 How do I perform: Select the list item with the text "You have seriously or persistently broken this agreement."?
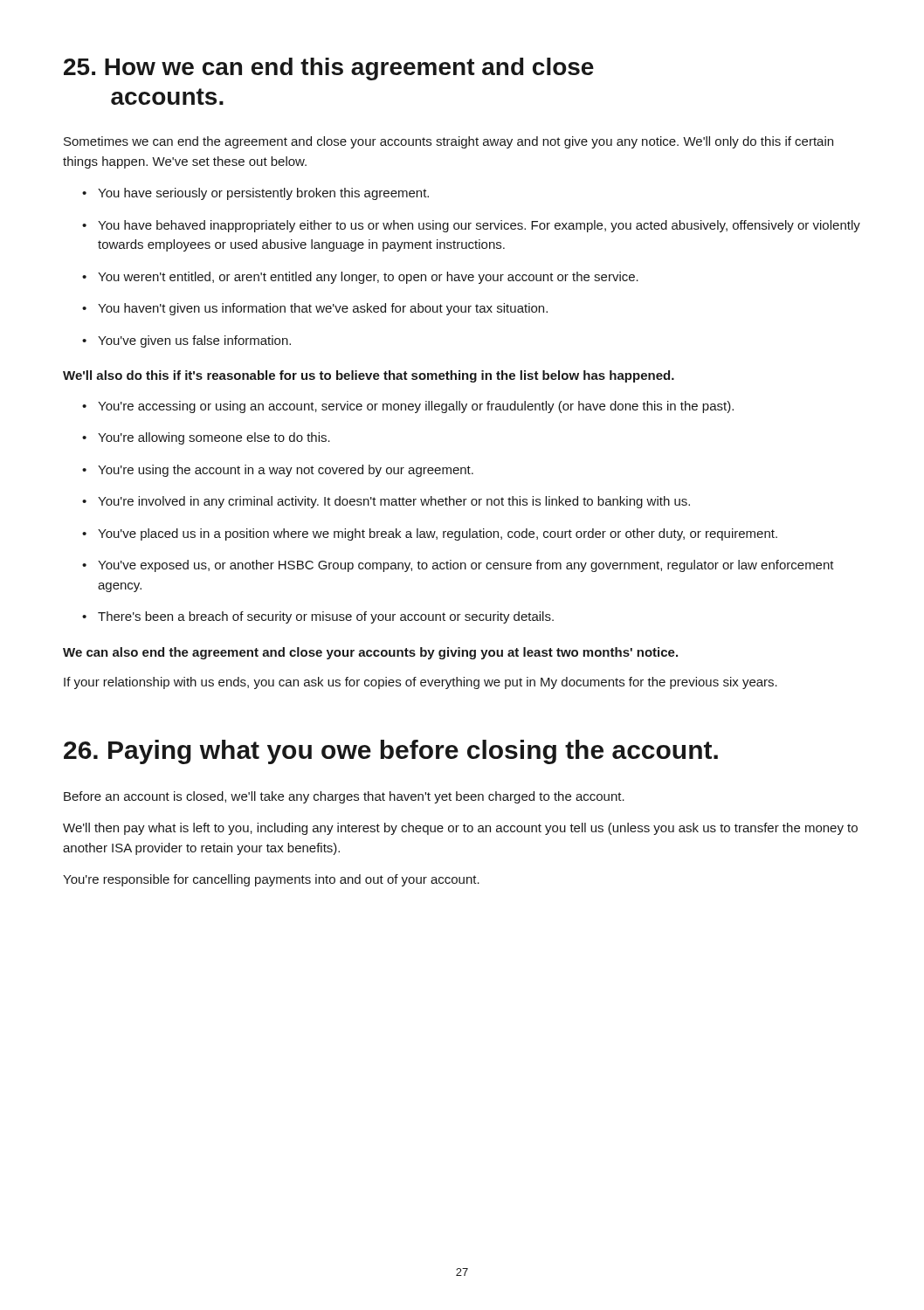[x=255, y=194]
